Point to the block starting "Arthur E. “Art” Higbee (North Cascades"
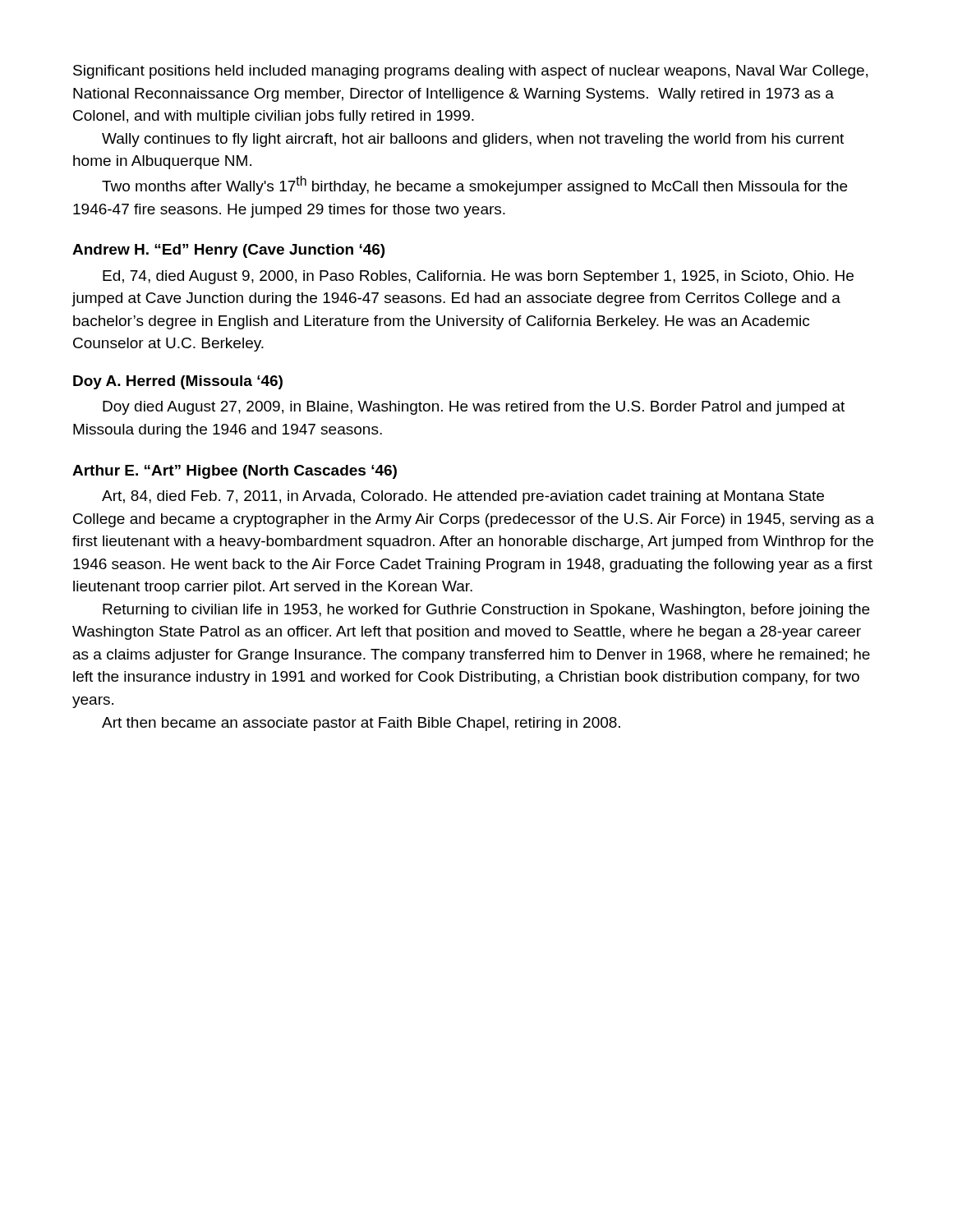953x1232 pixels. 235,470
